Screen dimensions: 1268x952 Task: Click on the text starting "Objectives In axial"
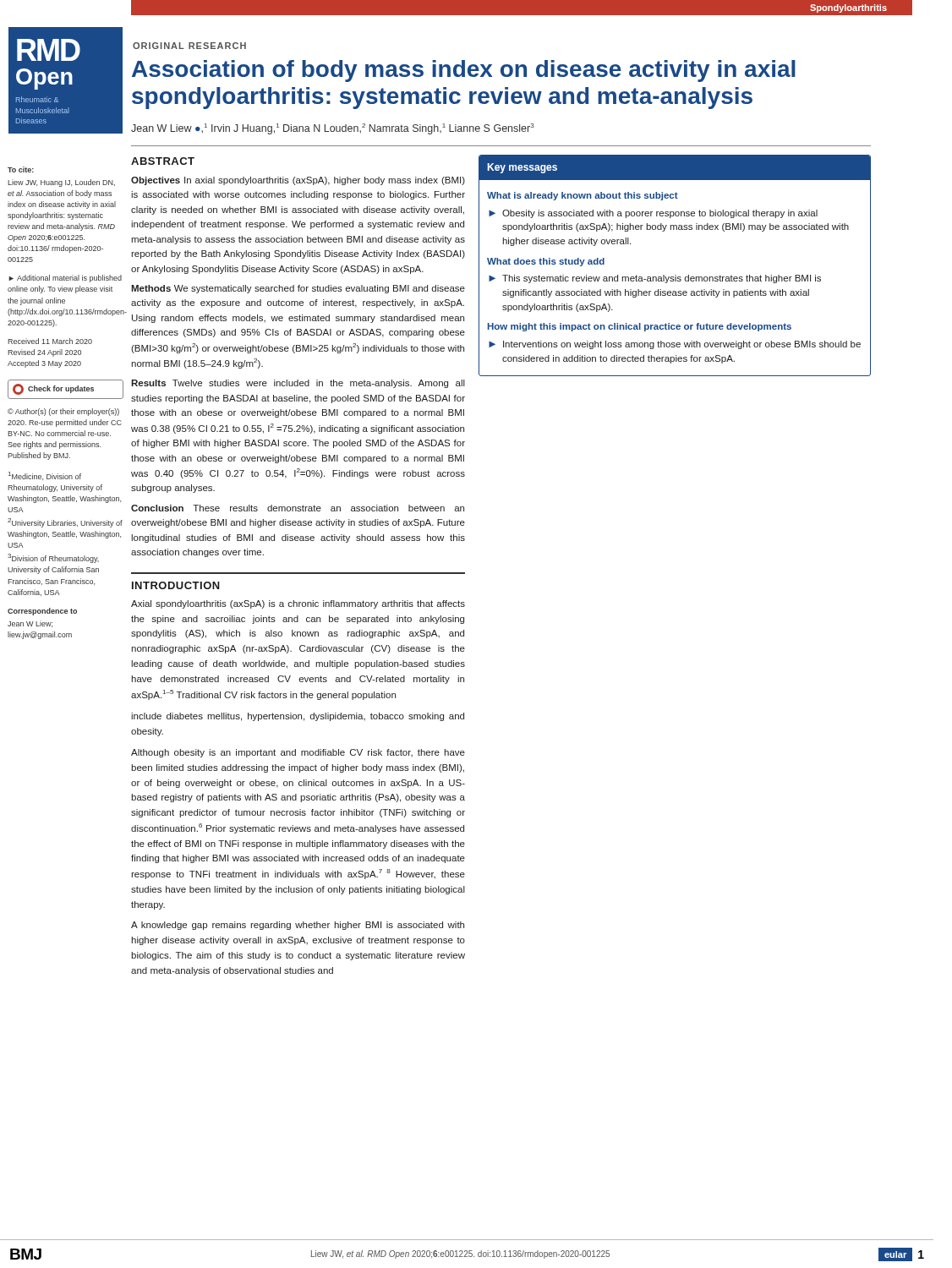coord(298,224)
